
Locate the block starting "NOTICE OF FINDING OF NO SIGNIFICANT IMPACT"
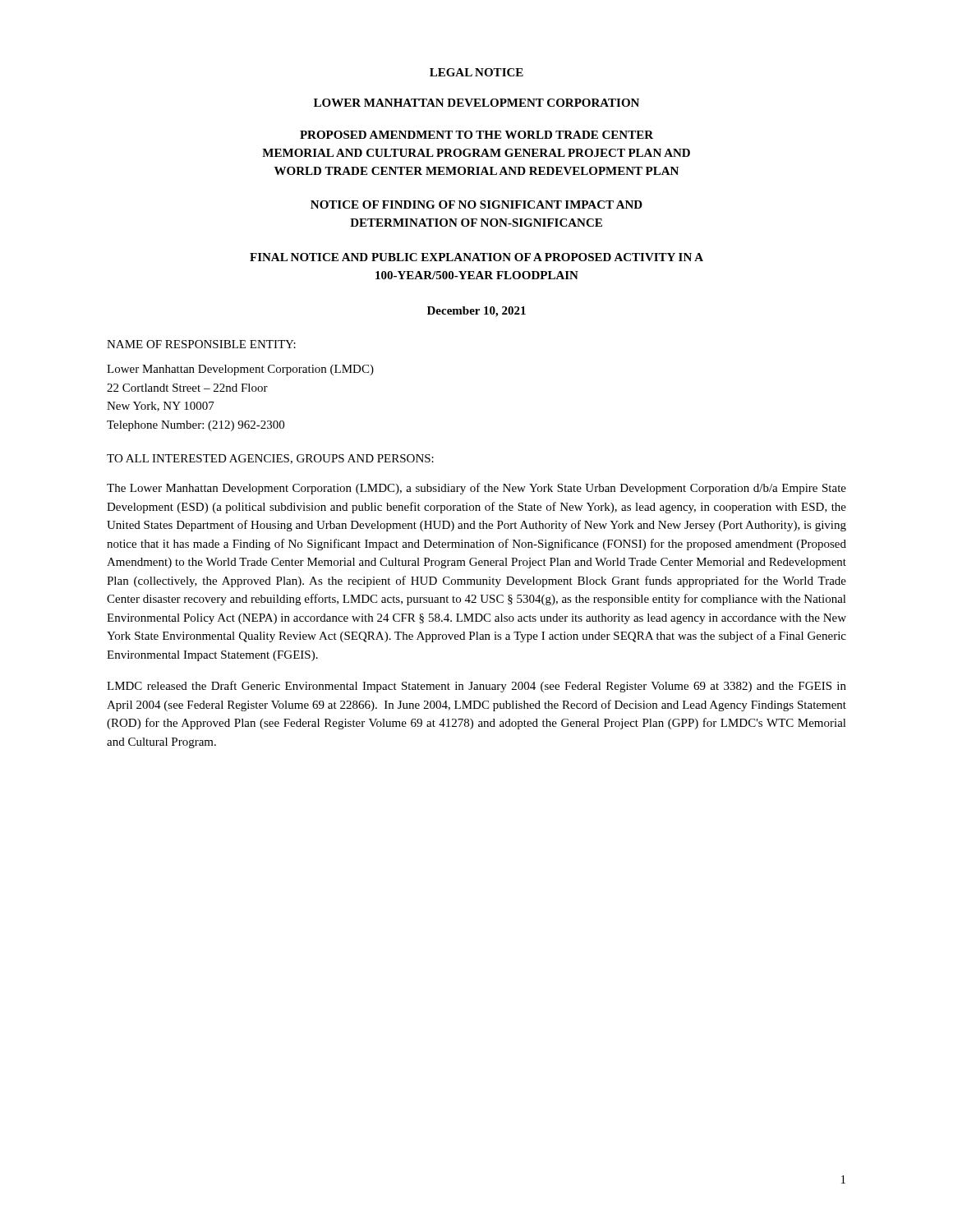tap(476, 214)
